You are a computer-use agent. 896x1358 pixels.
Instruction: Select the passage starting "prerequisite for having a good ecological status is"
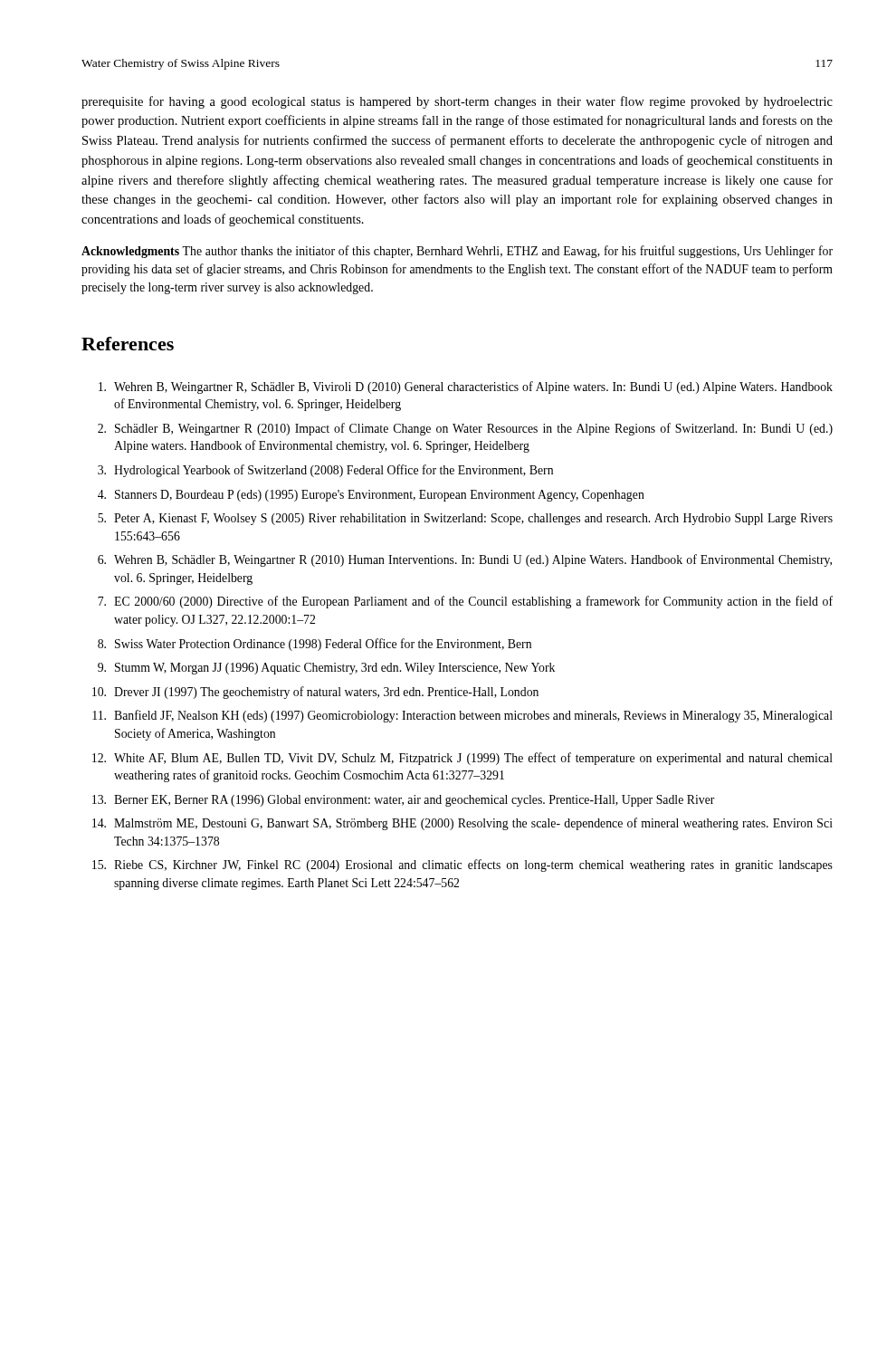457,160
